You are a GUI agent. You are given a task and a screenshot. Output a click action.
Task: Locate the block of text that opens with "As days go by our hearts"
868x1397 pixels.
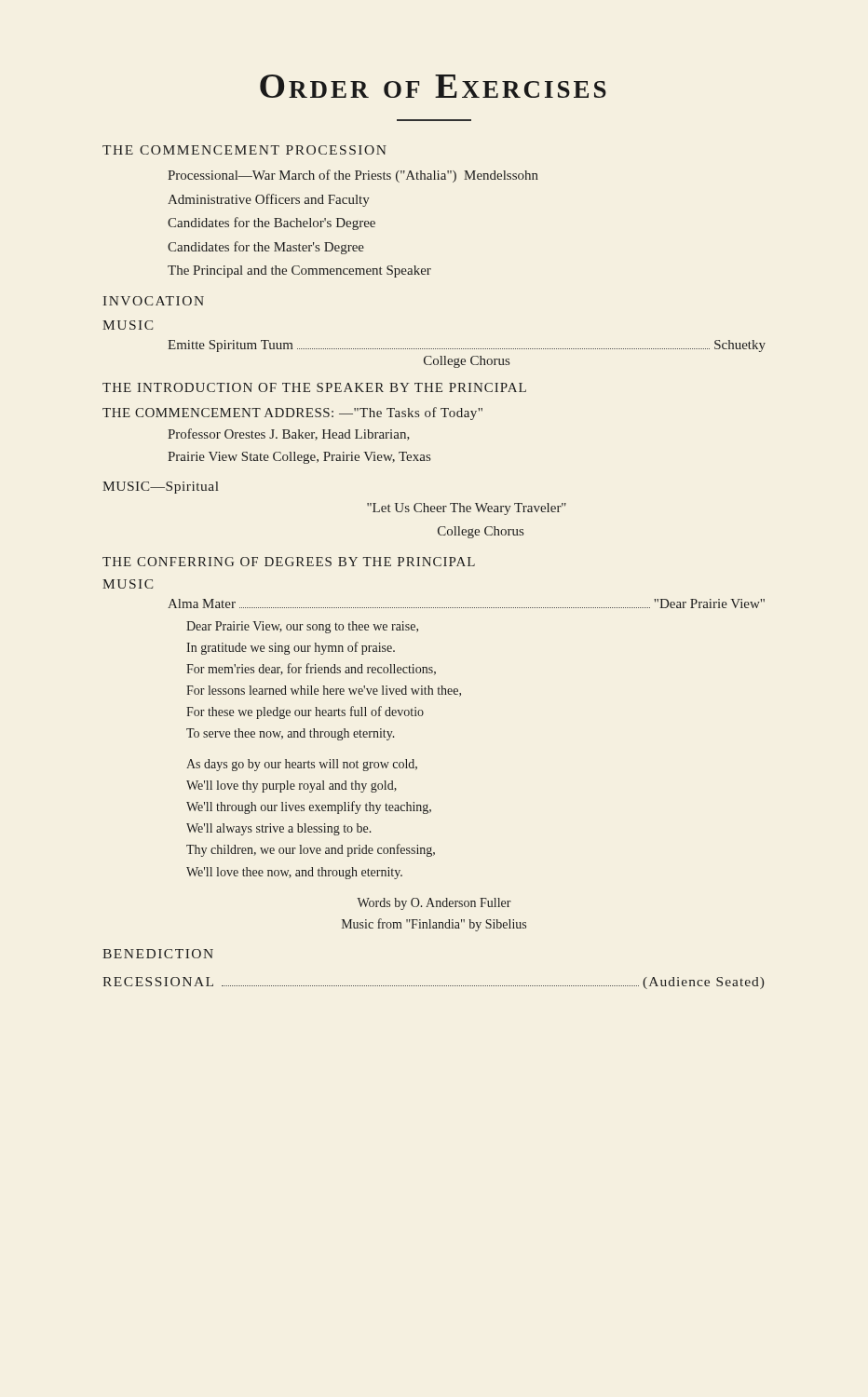(x=311, y=818)
